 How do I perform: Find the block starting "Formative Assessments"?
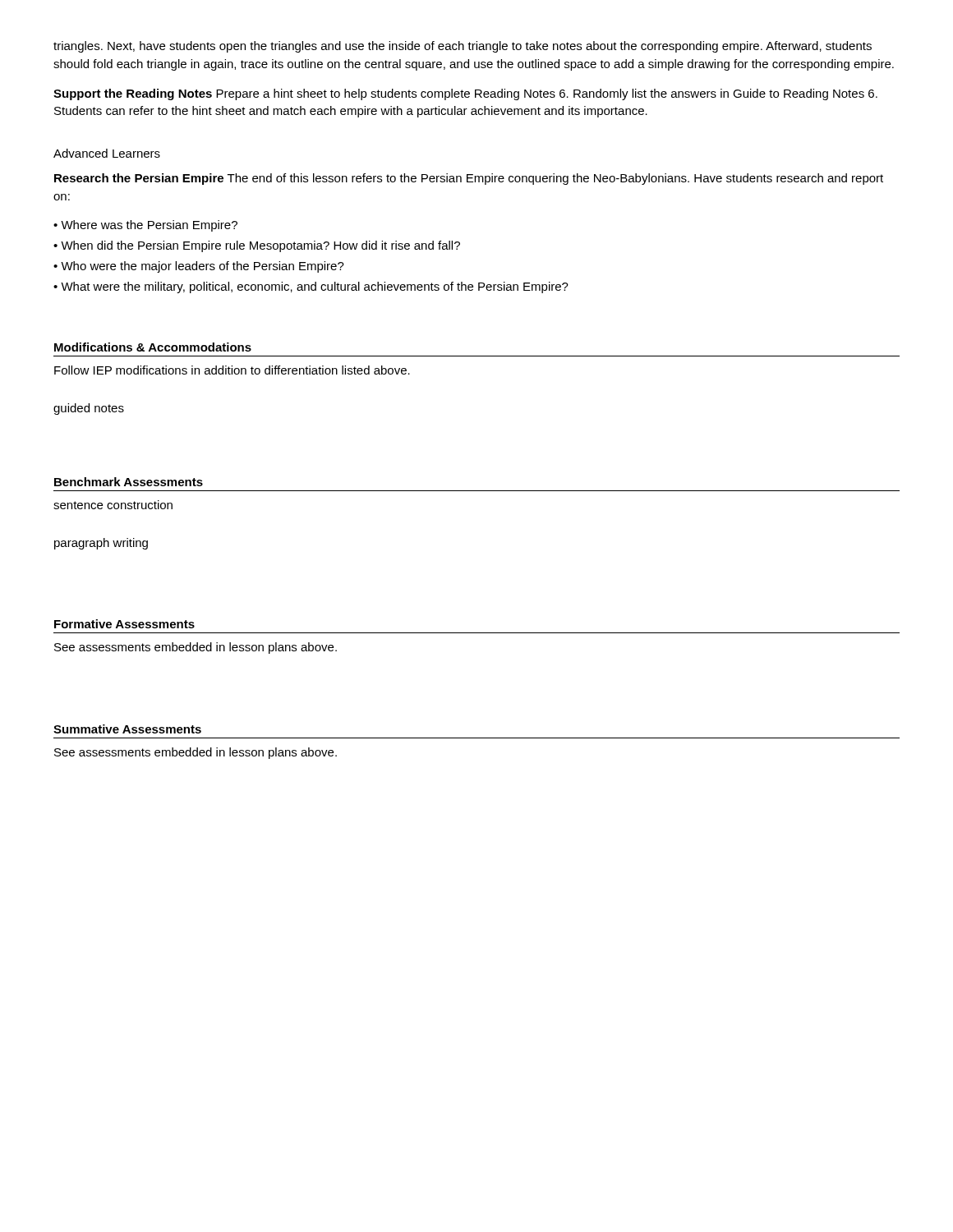[476, 625]
